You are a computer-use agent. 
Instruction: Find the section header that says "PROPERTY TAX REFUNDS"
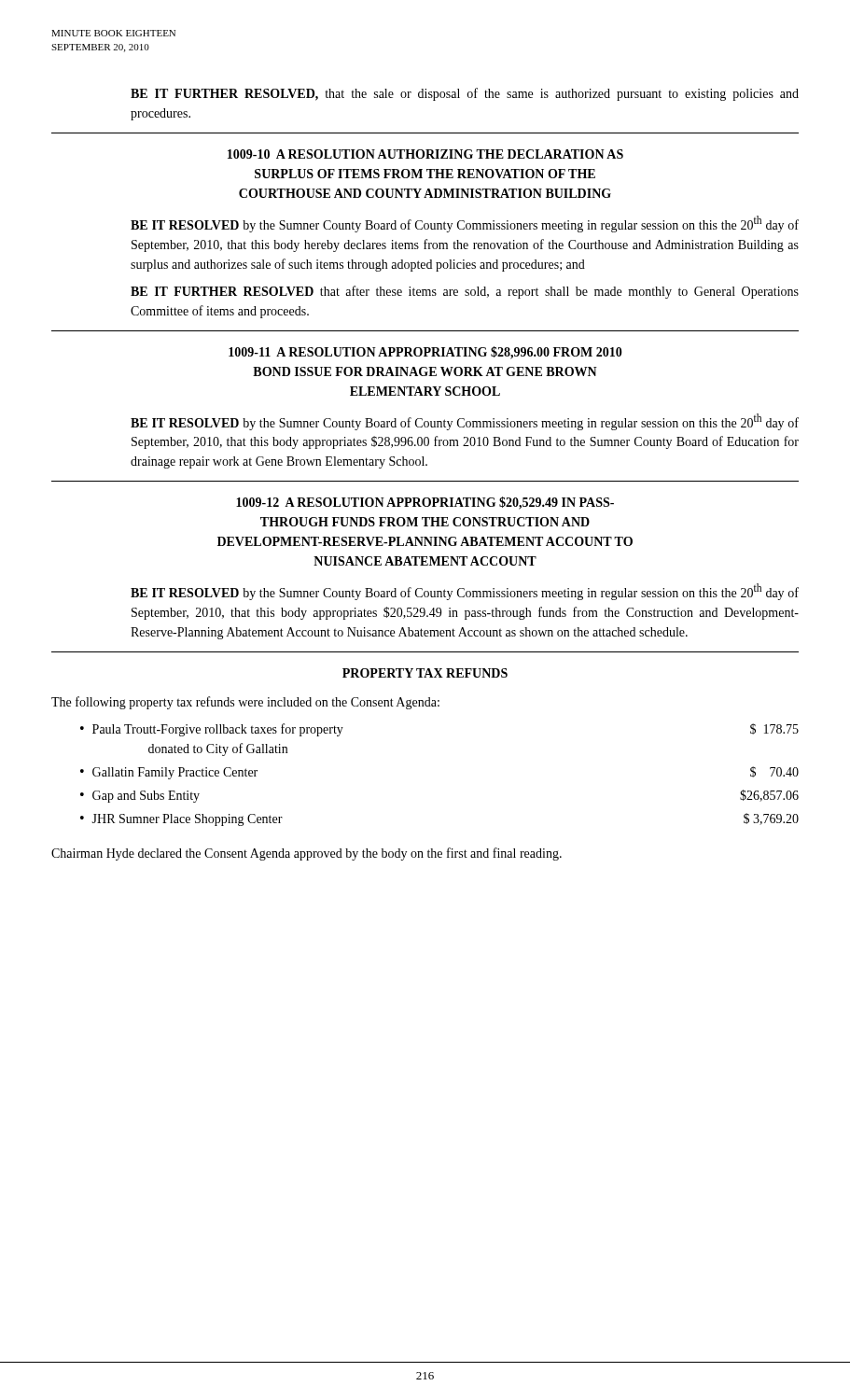click(x=425, y=673)
